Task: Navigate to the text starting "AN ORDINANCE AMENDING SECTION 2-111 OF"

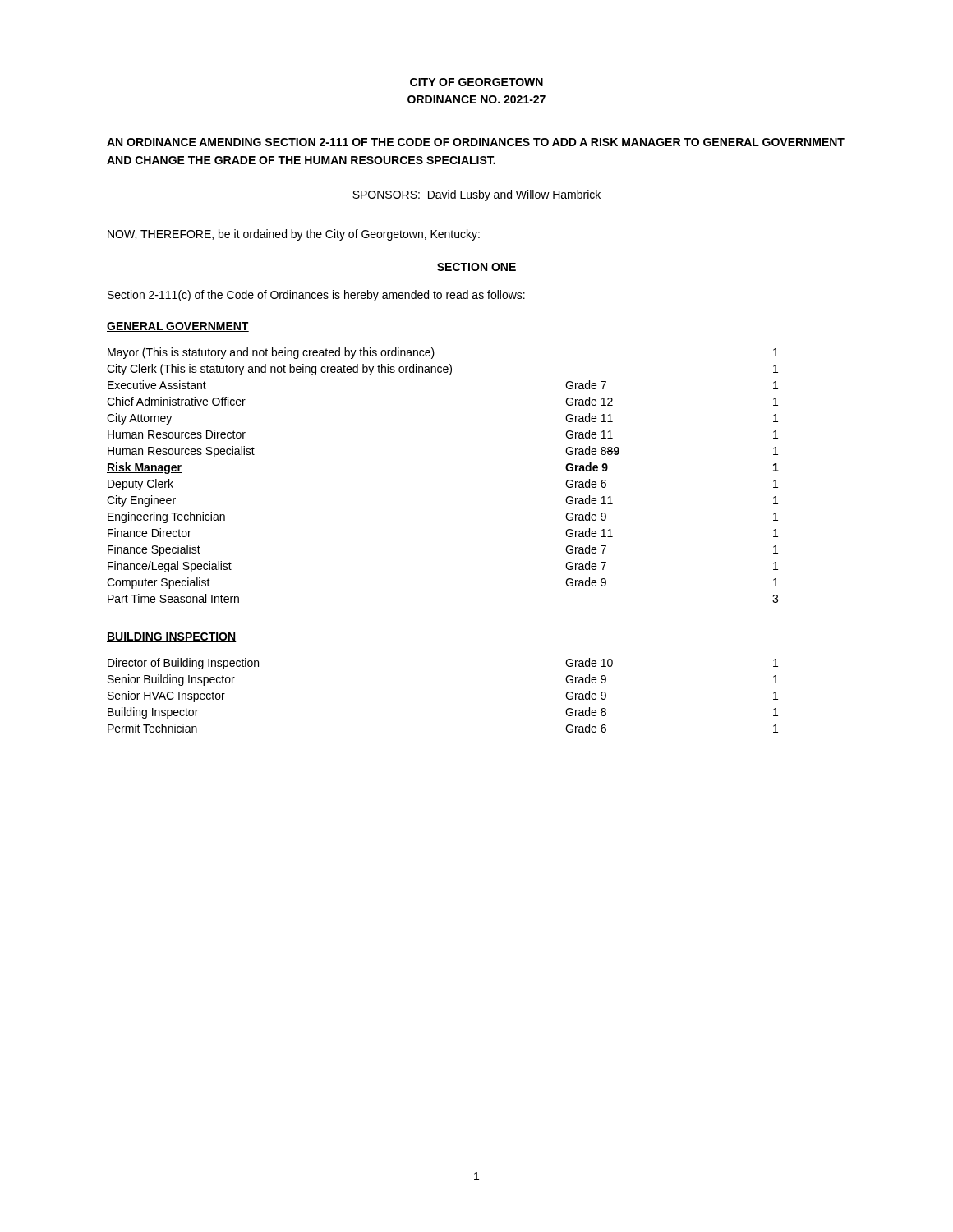Action: (476, 151)
